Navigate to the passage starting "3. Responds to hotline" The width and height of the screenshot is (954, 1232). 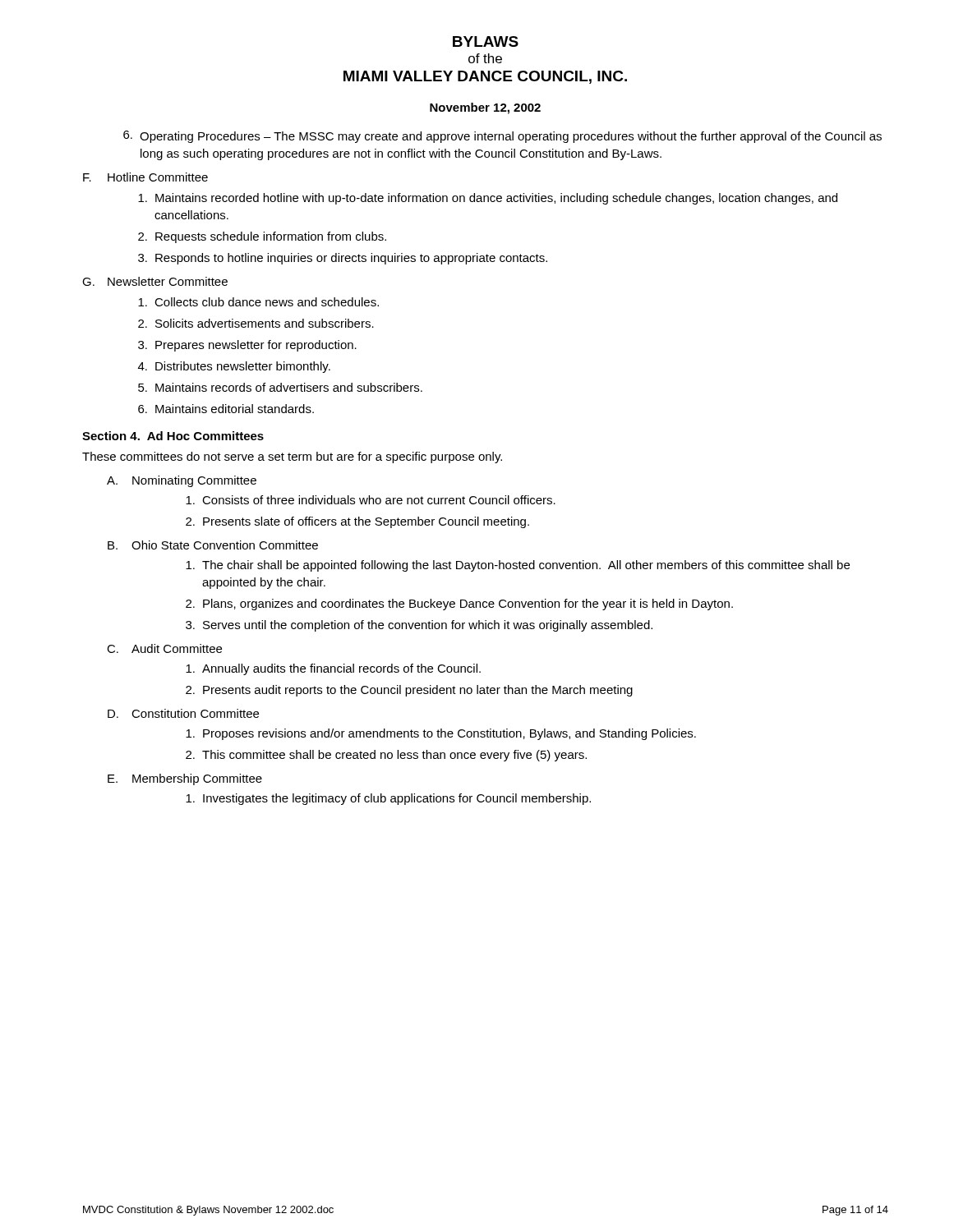point(506,257)
